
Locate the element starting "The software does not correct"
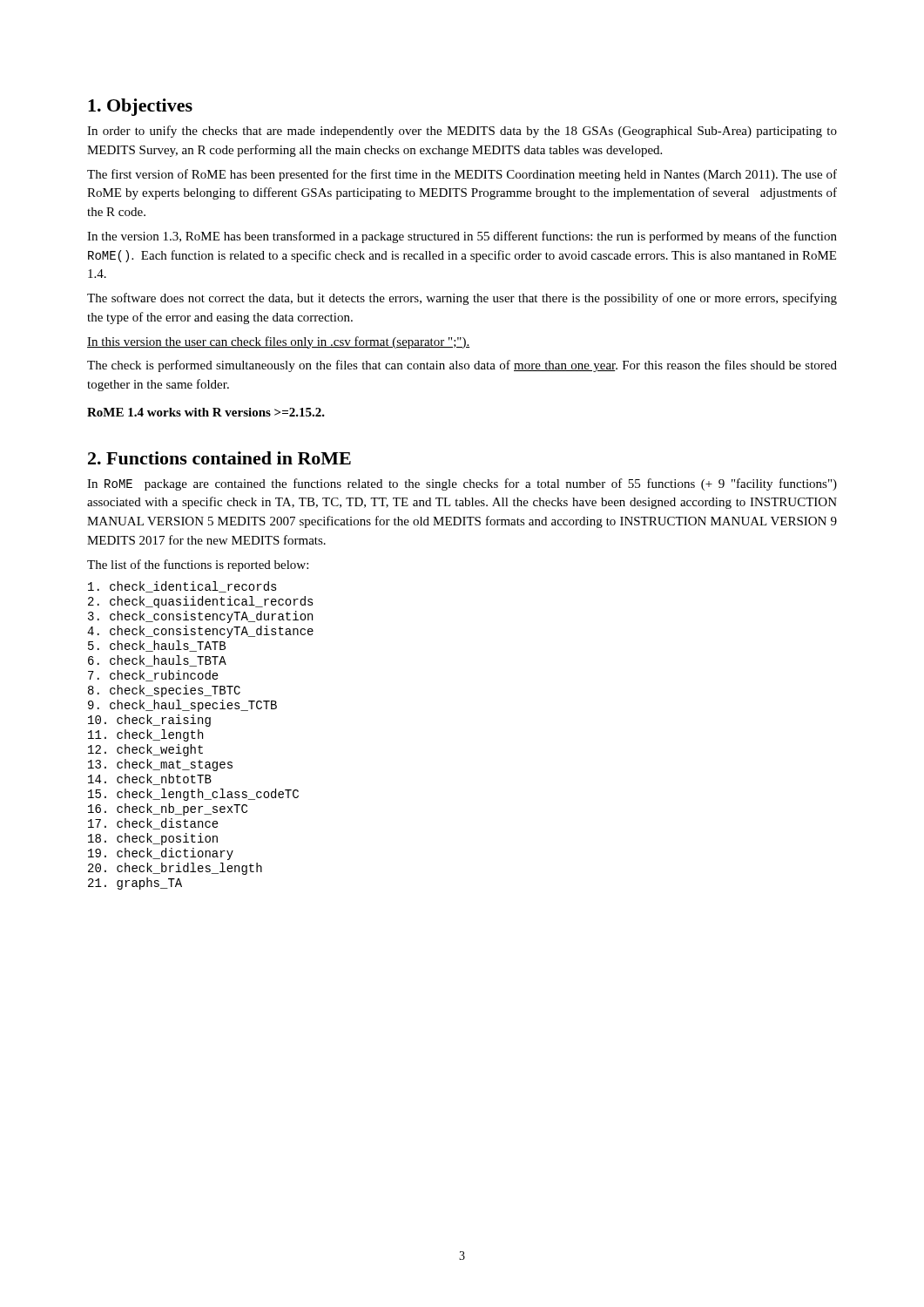tap(462, 308)
